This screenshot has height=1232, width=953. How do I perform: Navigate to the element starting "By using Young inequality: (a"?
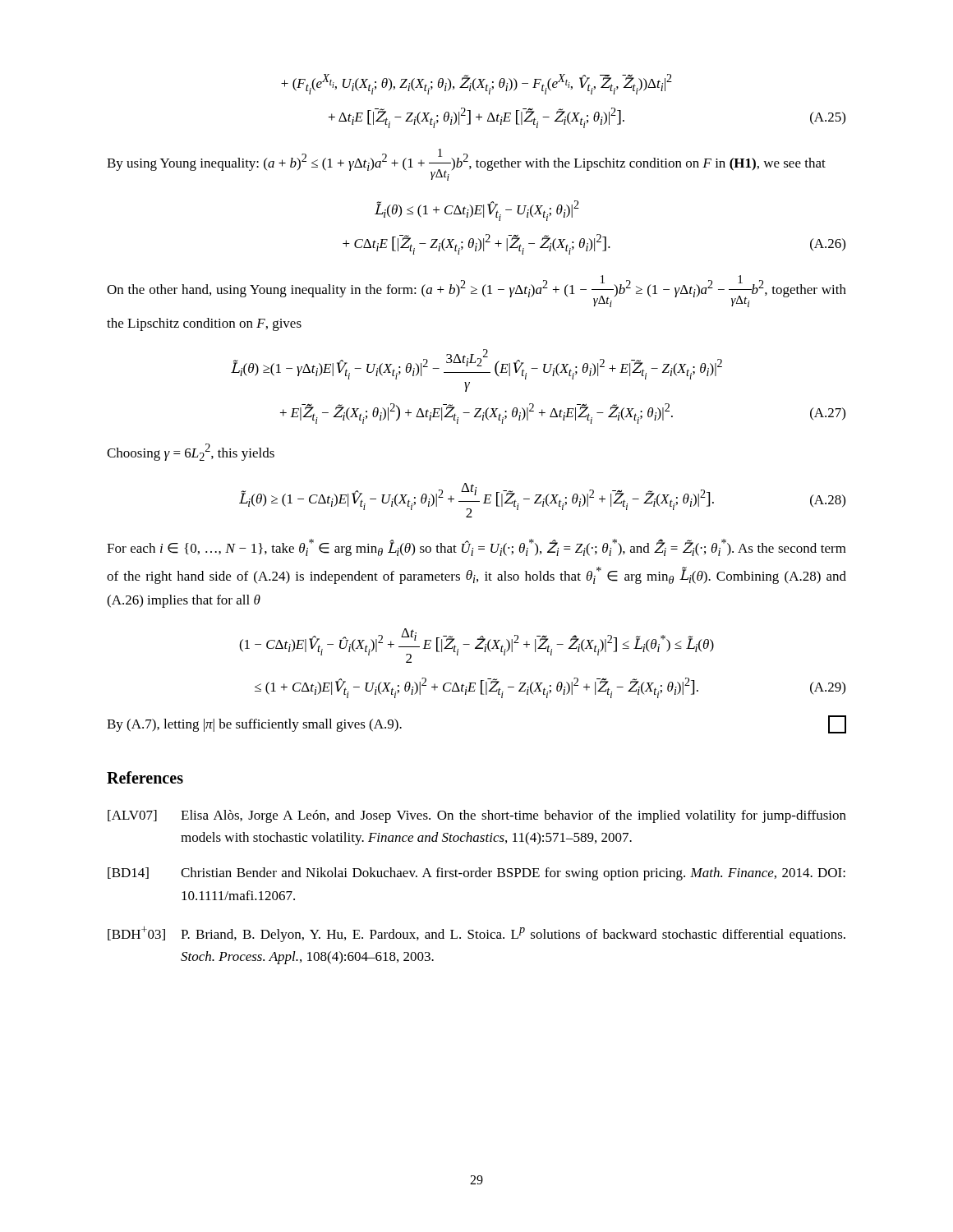click(466, 164)
